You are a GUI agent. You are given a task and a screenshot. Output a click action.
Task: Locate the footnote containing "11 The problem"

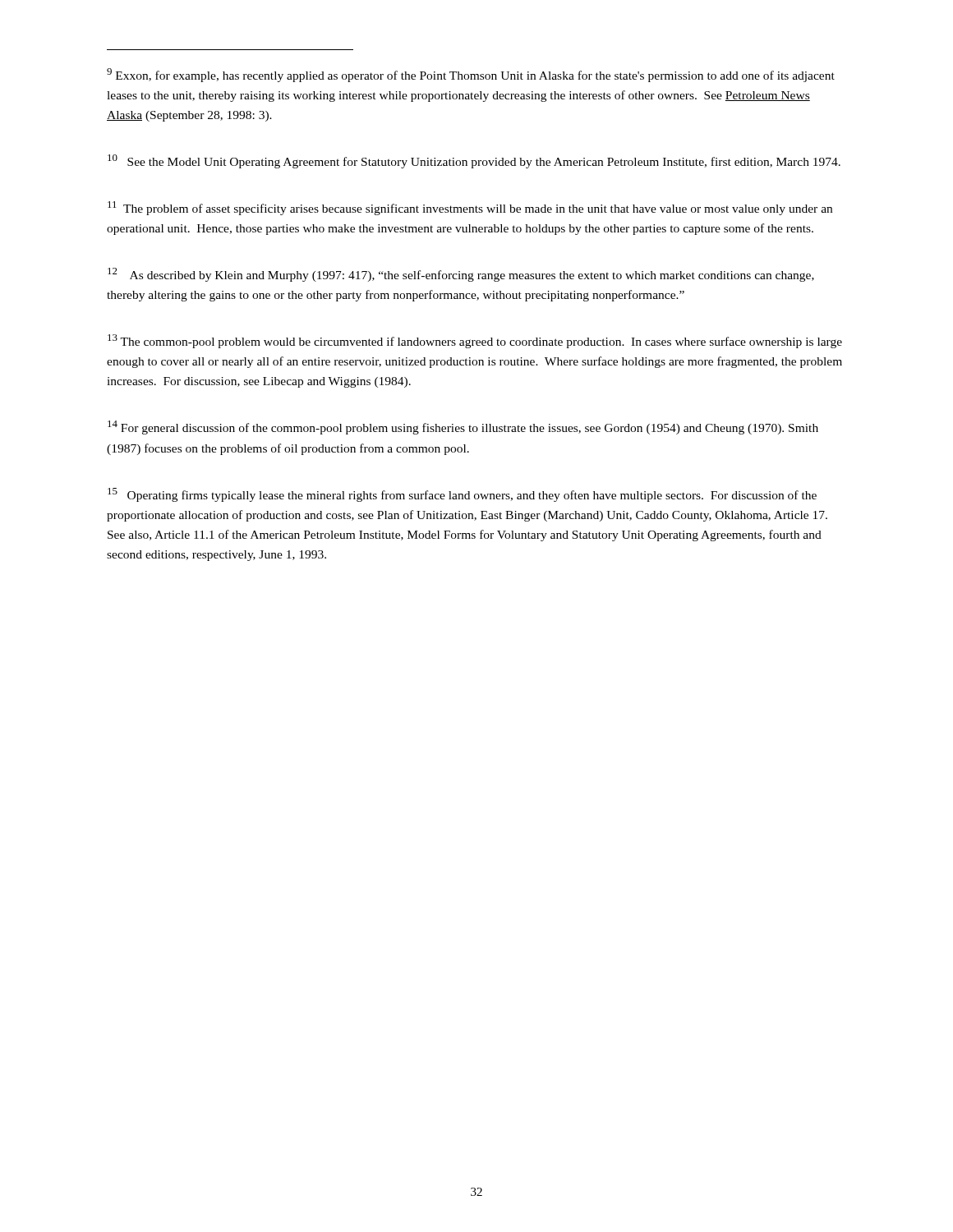tap(476, 217)
